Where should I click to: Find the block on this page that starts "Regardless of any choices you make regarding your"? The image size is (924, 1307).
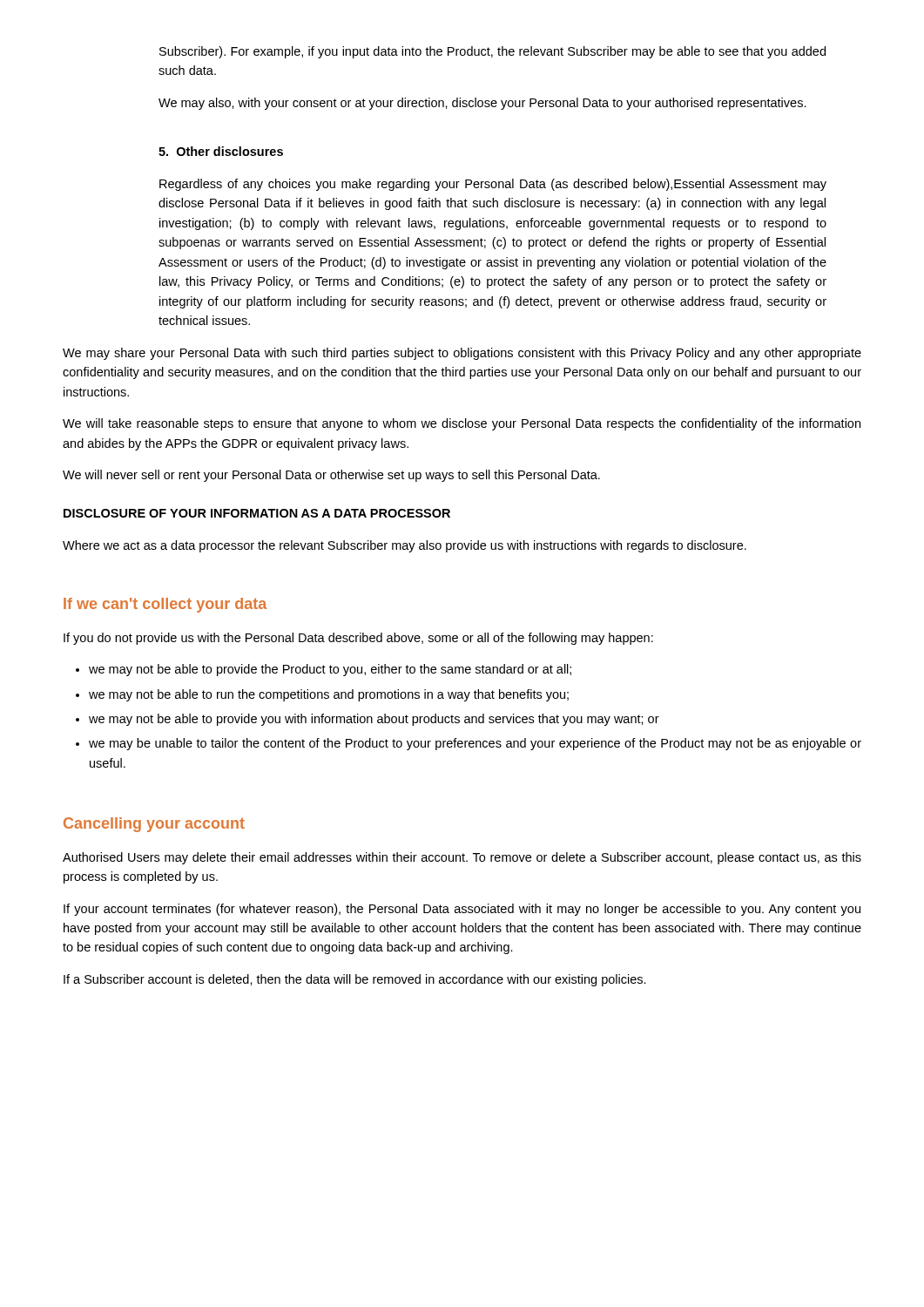[492, 252]
